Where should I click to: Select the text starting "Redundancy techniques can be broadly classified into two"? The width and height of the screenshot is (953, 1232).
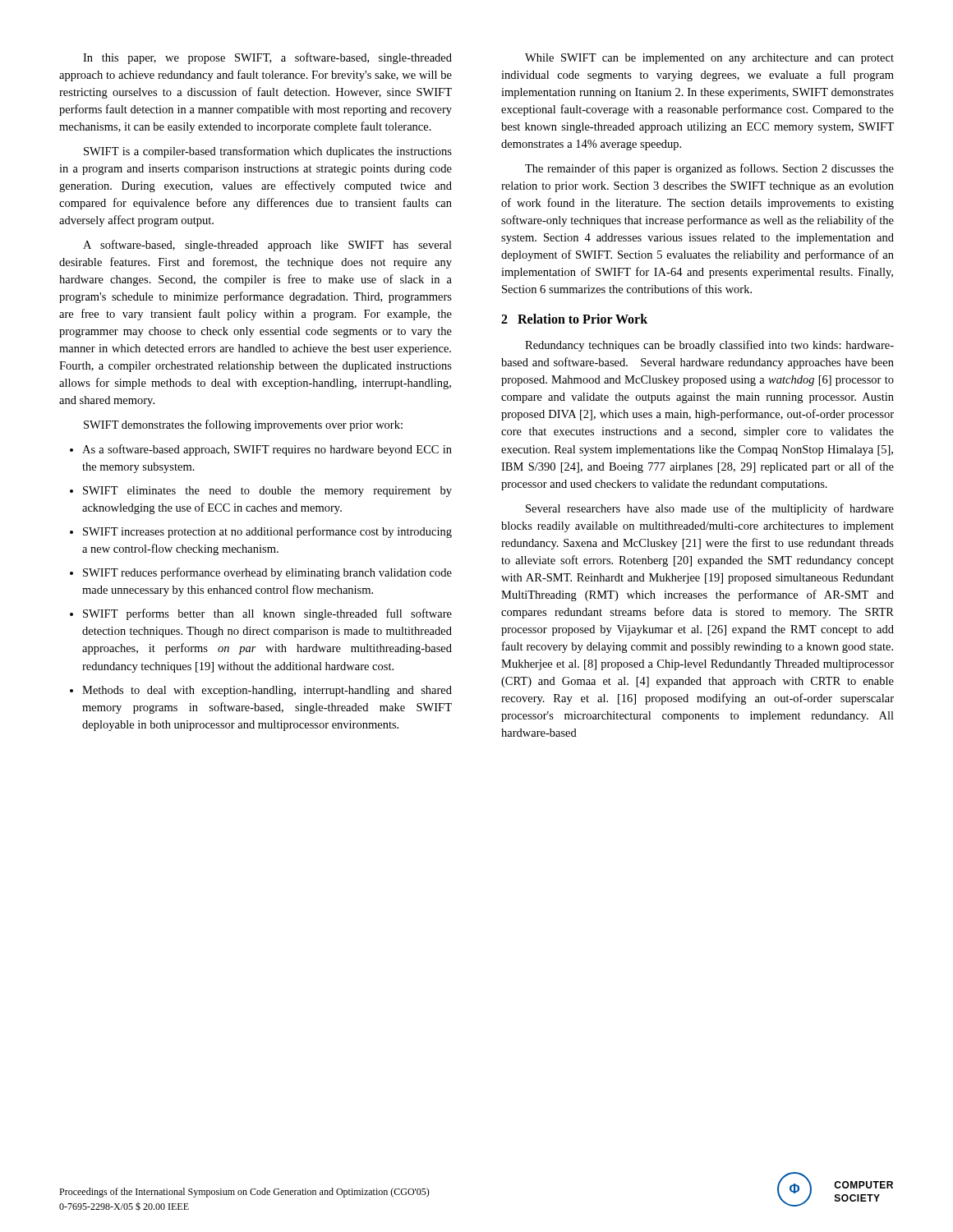click(x=698, y=415)
